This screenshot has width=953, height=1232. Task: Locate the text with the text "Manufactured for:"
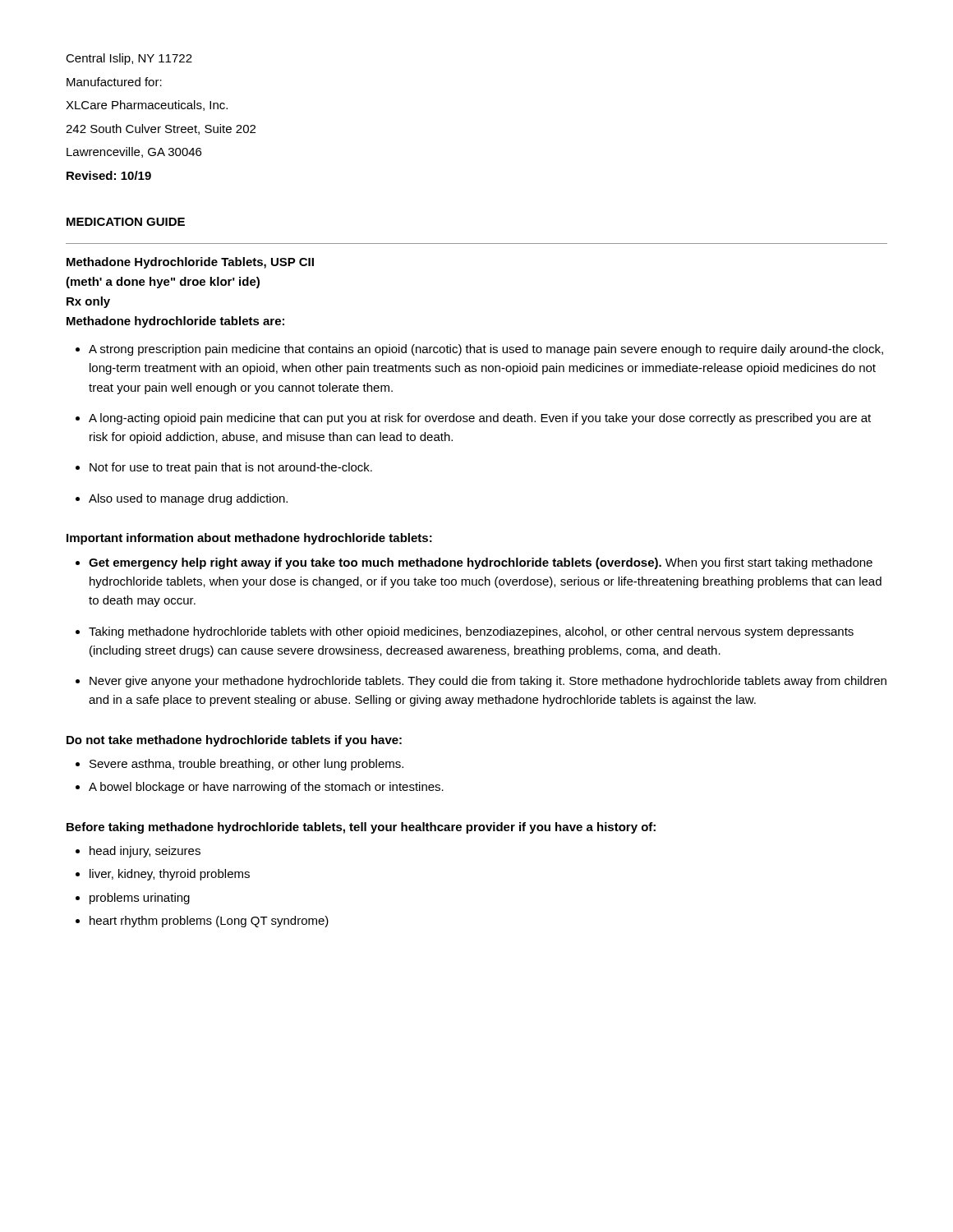coord(114,81)
